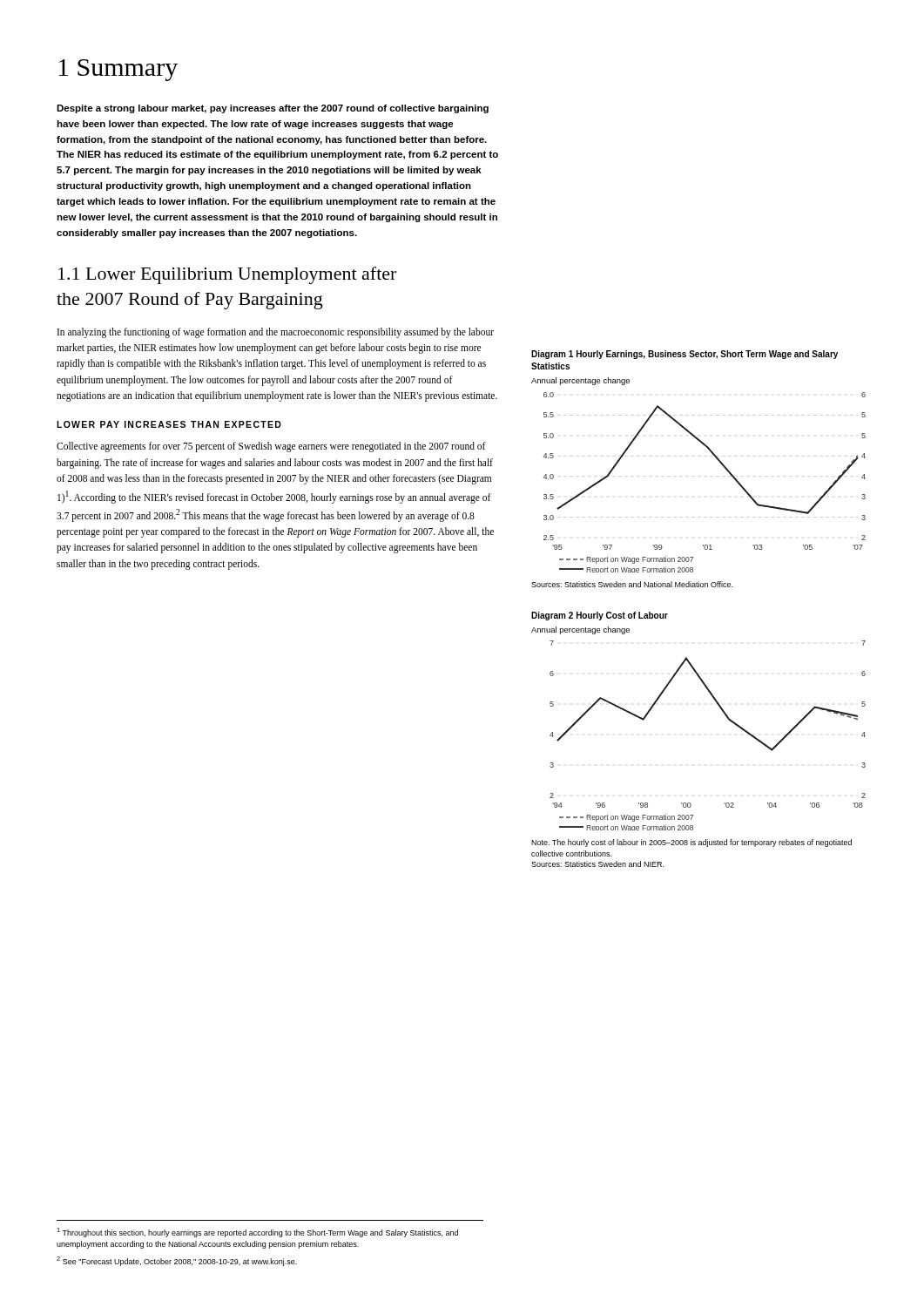Screen dimensions: 1307x924
Task: Navigate to the passage starting "Sources: Statistics Sweden and"
Action: pos(632,585)
